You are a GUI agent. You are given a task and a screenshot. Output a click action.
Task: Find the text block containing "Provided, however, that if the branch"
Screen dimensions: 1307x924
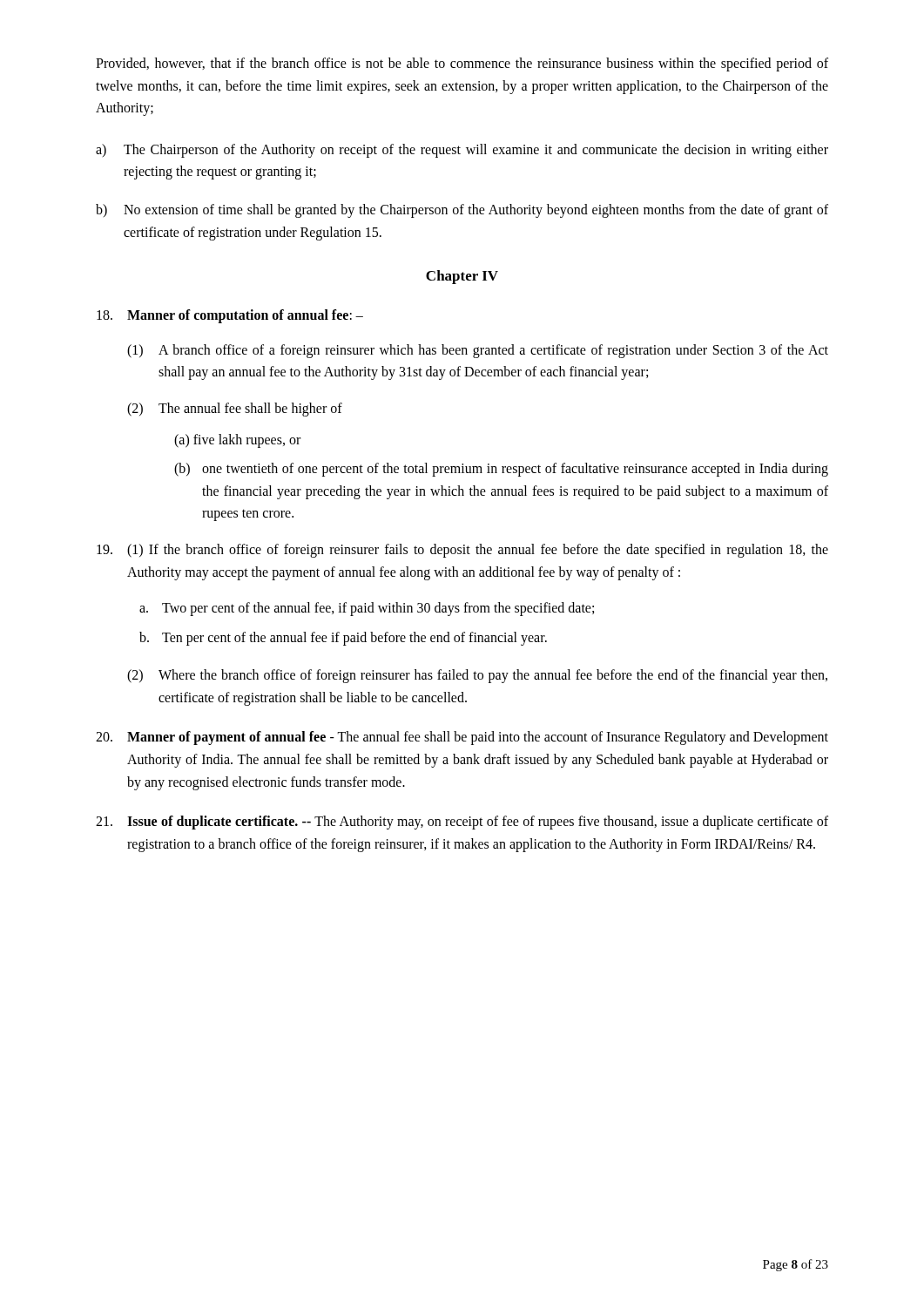click(462, 85)
